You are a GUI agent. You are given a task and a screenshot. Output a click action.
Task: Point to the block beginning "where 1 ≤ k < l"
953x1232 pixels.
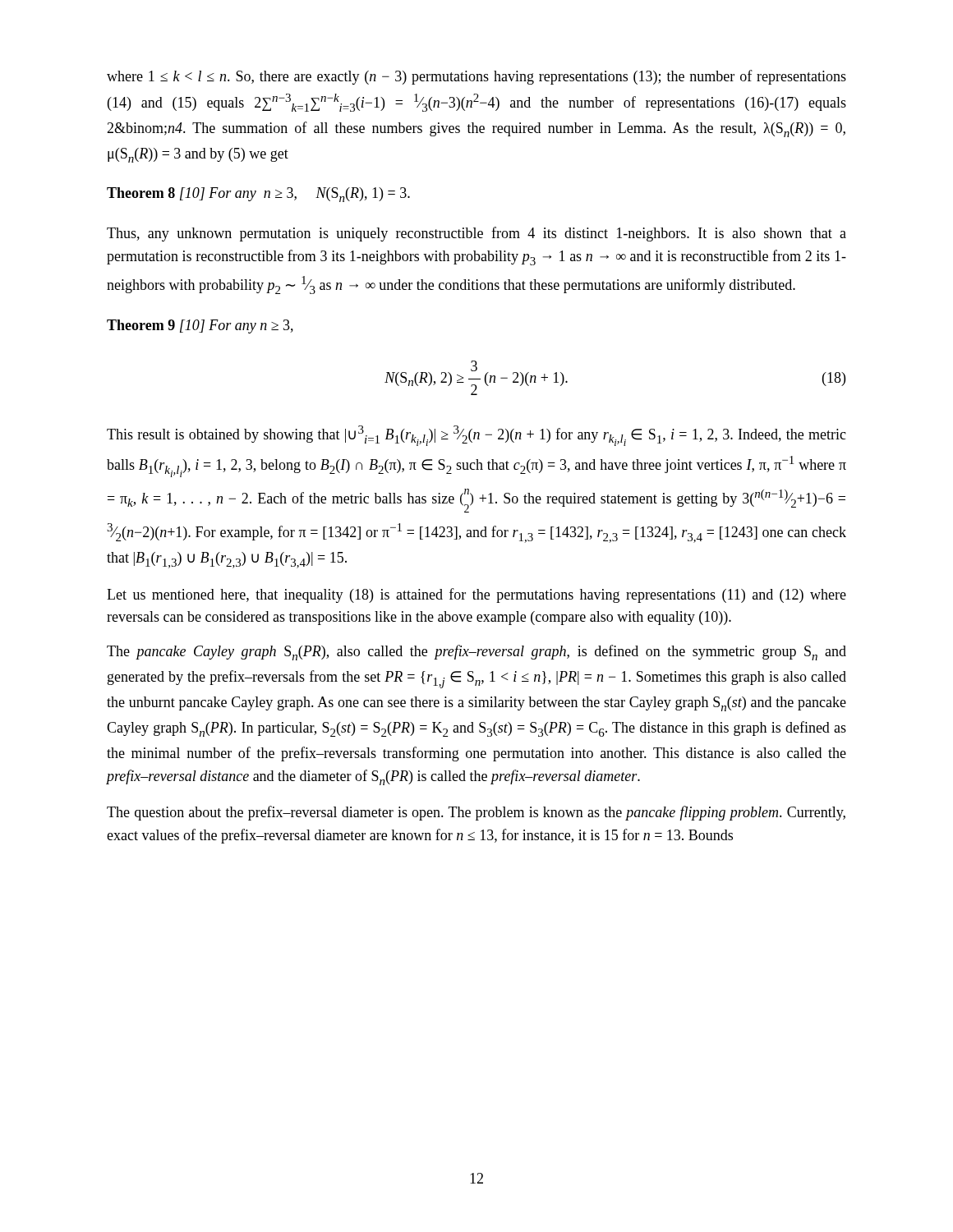pyautogui.click(x=476, y=117)
